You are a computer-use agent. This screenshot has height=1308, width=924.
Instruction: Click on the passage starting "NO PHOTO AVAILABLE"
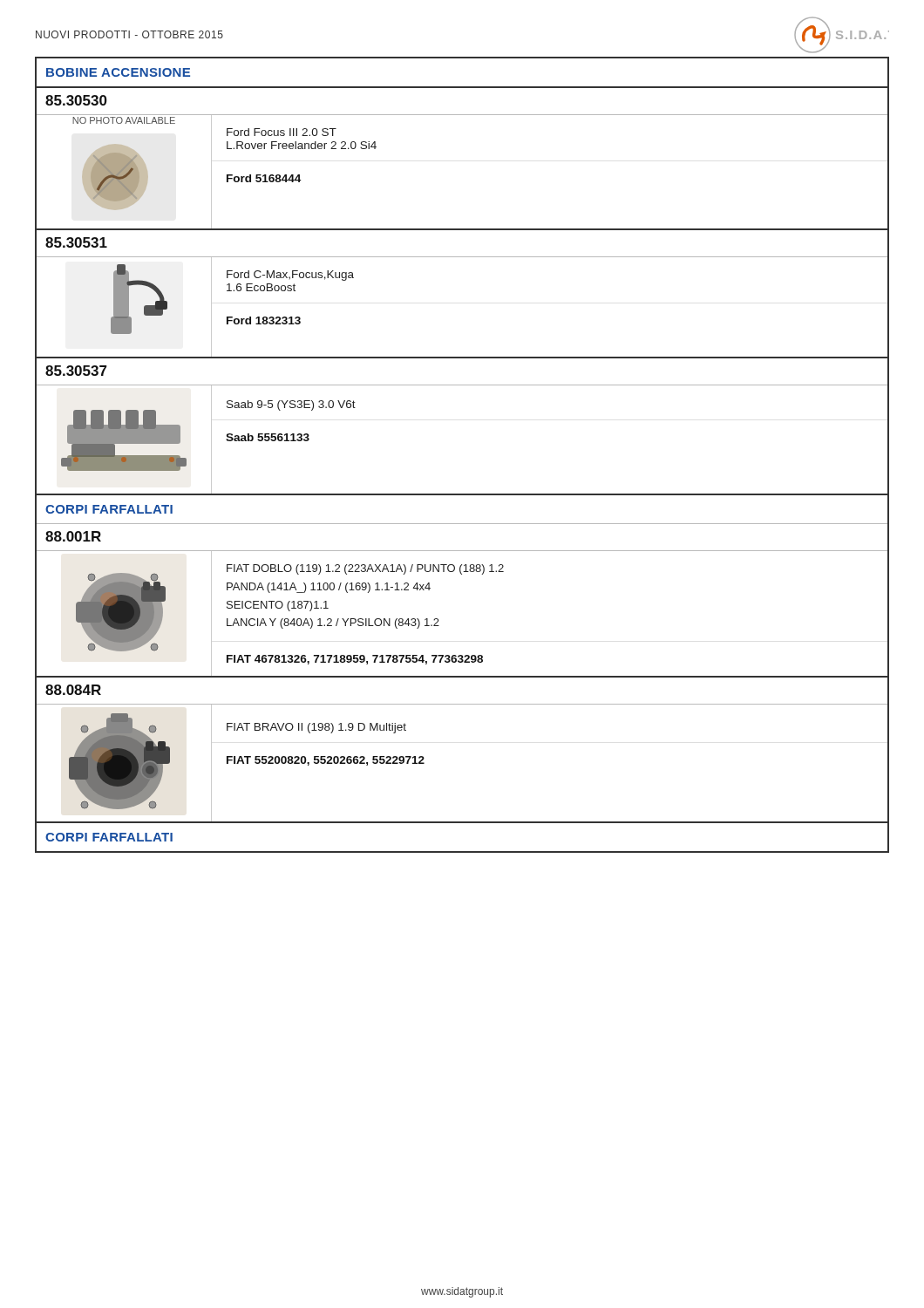124,120
